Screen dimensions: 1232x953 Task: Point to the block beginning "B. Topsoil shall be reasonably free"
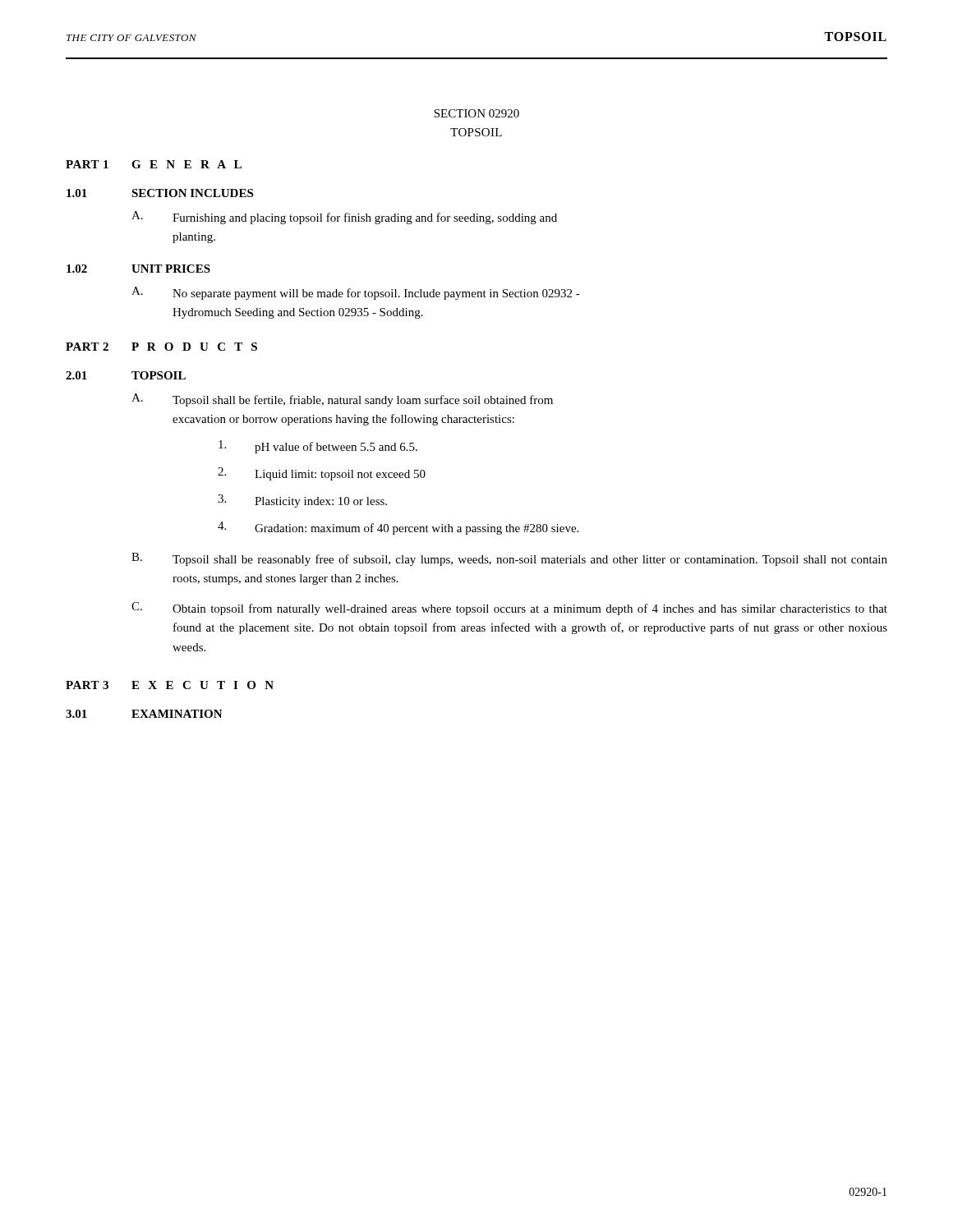(509, 569)
